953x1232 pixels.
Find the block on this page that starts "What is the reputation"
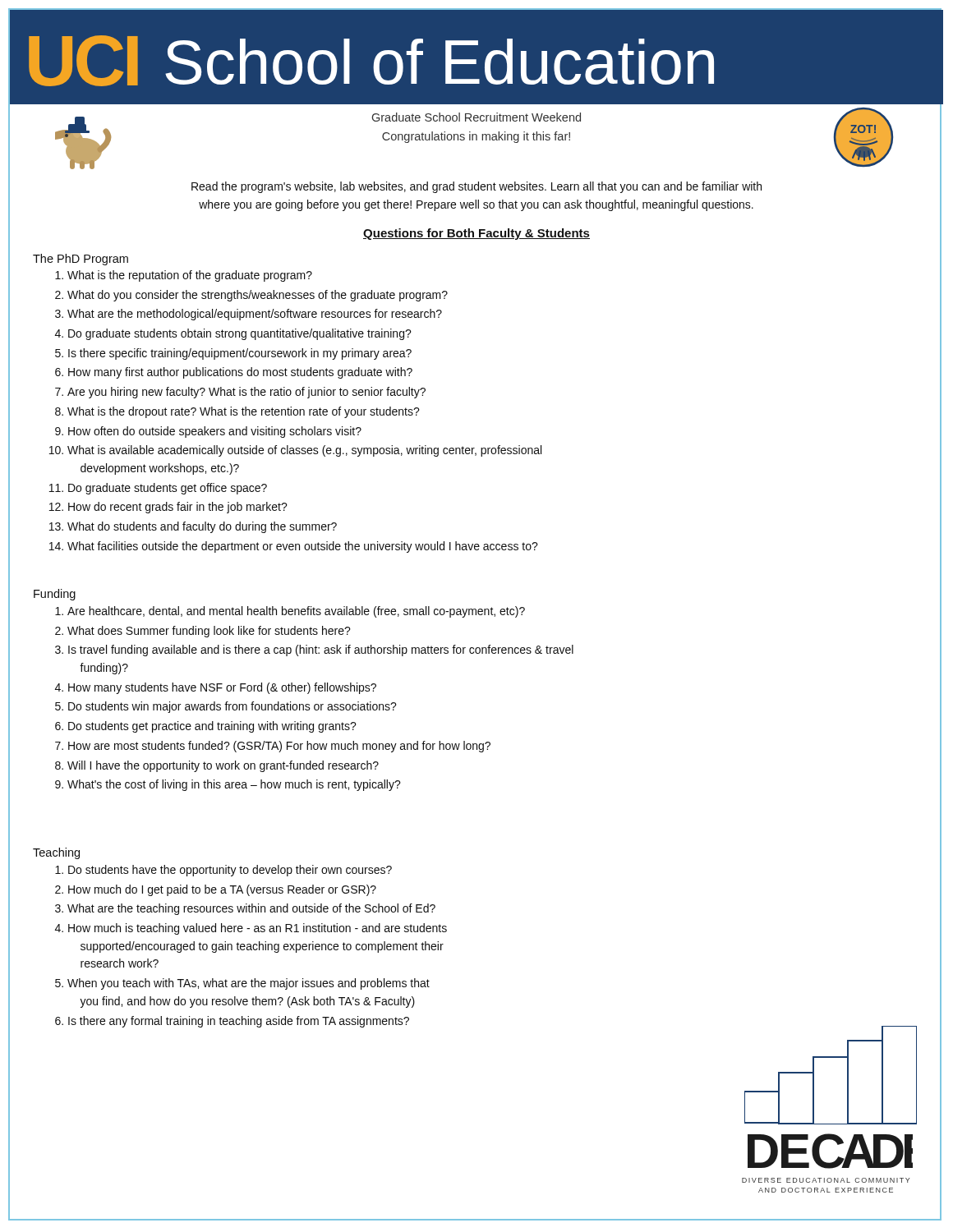(184, 276)
